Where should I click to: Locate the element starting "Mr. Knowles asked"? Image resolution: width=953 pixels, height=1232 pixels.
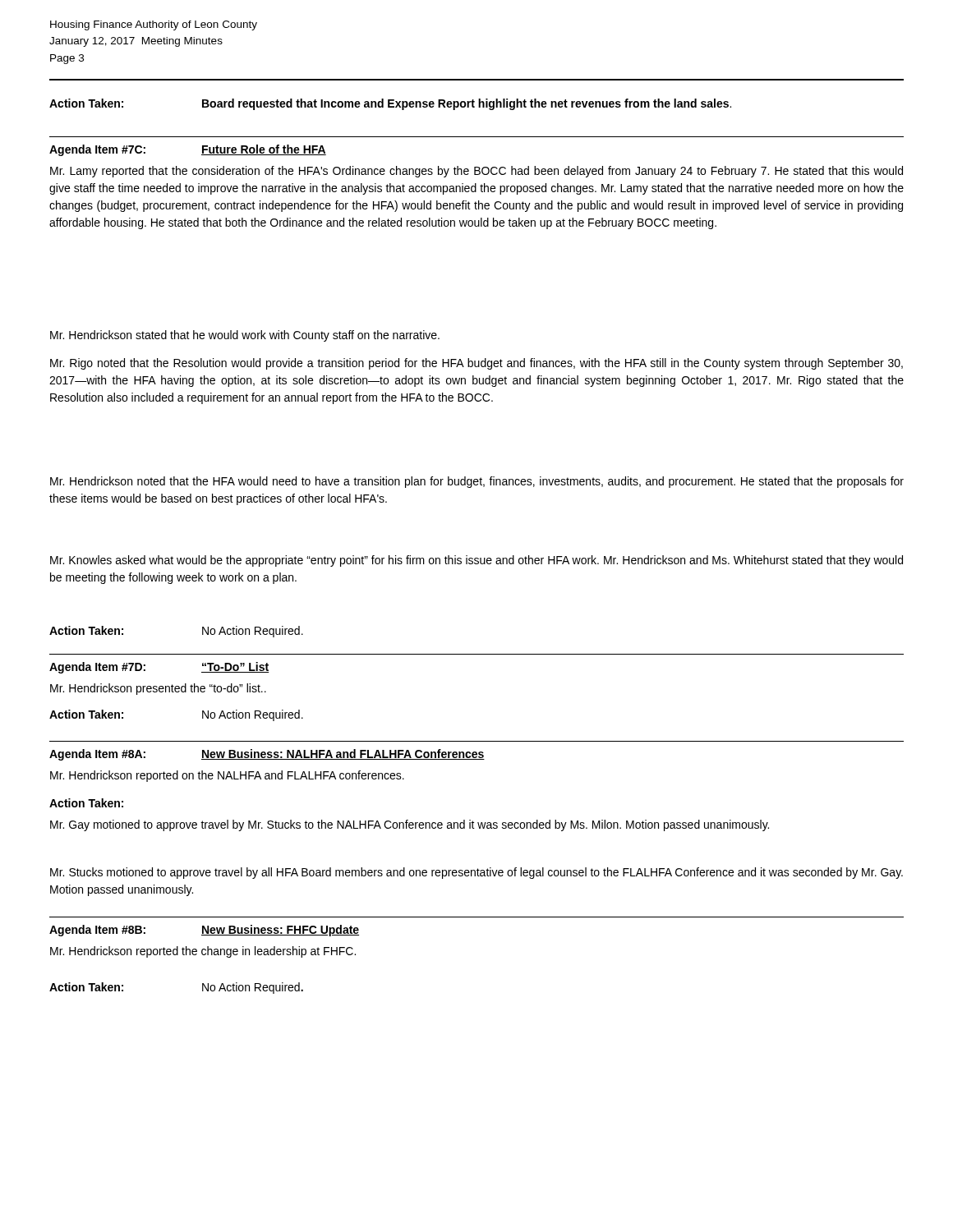coord(476,569)
